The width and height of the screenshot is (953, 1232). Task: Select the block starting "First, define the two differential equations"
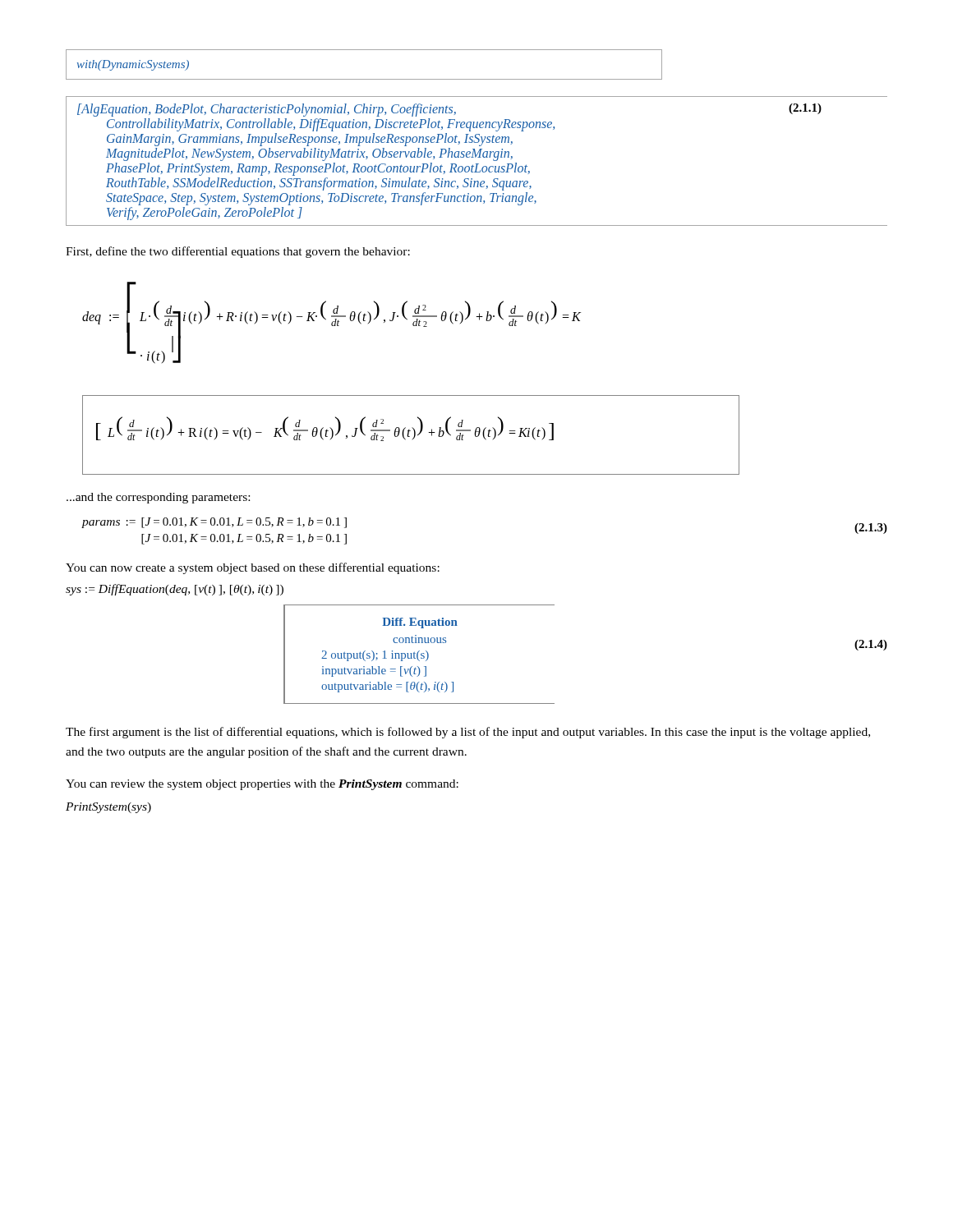pyautogui.click(x=238, y=251)
